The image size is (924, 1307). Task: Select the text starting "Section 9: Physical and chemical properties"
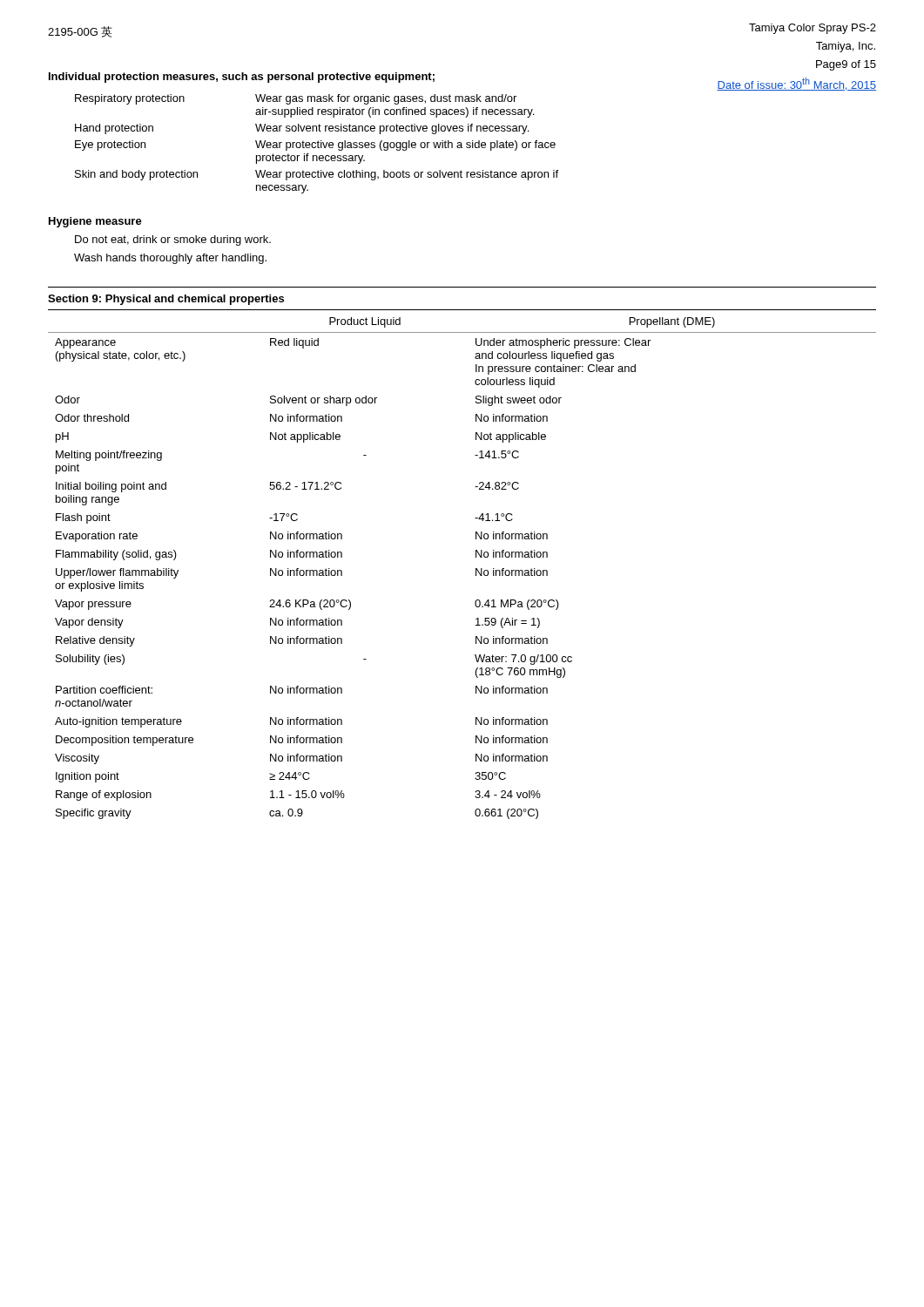166,298
